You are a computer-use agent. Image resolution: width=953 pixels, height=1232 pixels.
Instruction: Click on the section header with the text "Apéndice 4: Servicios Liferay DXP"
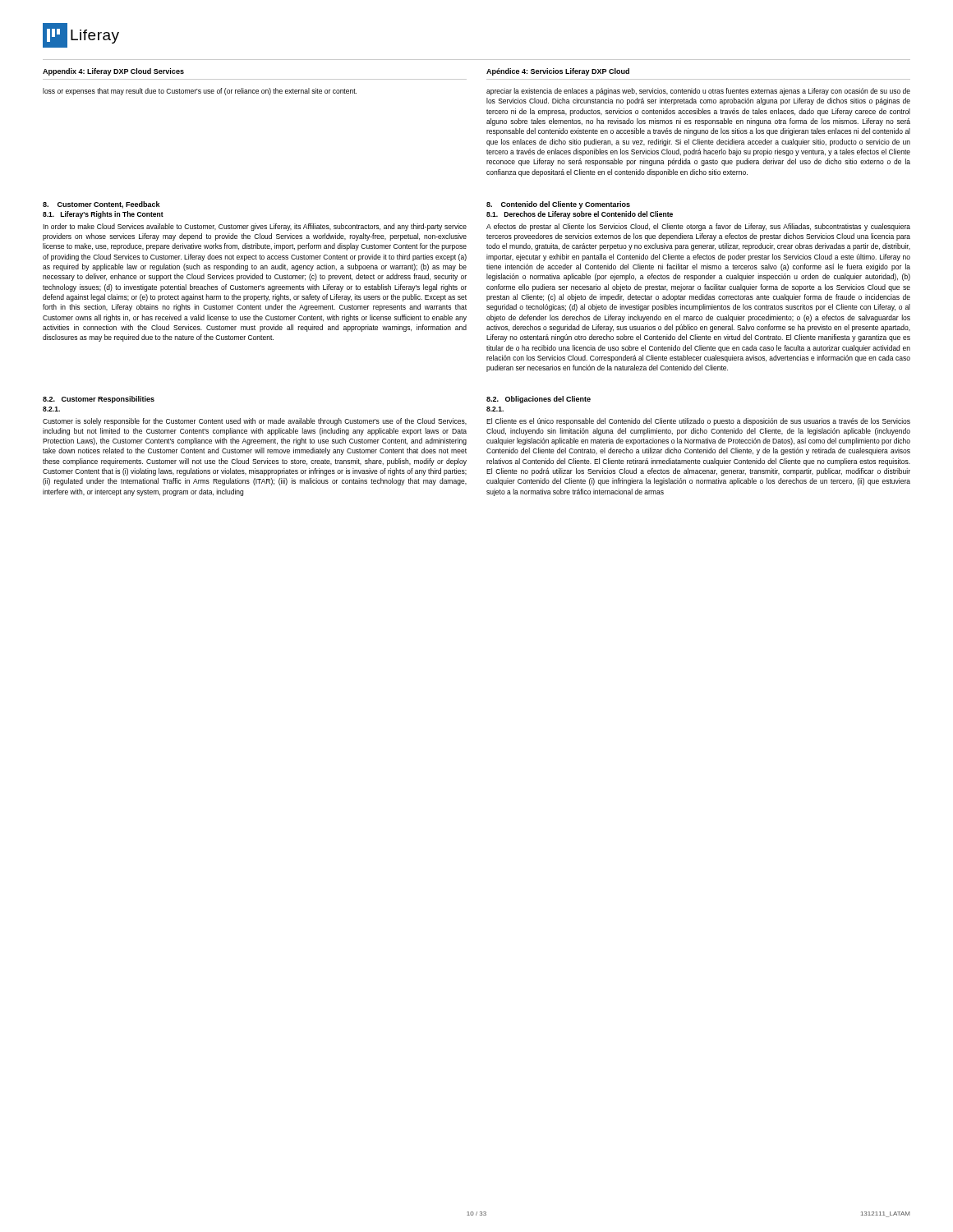click(558, 71)
